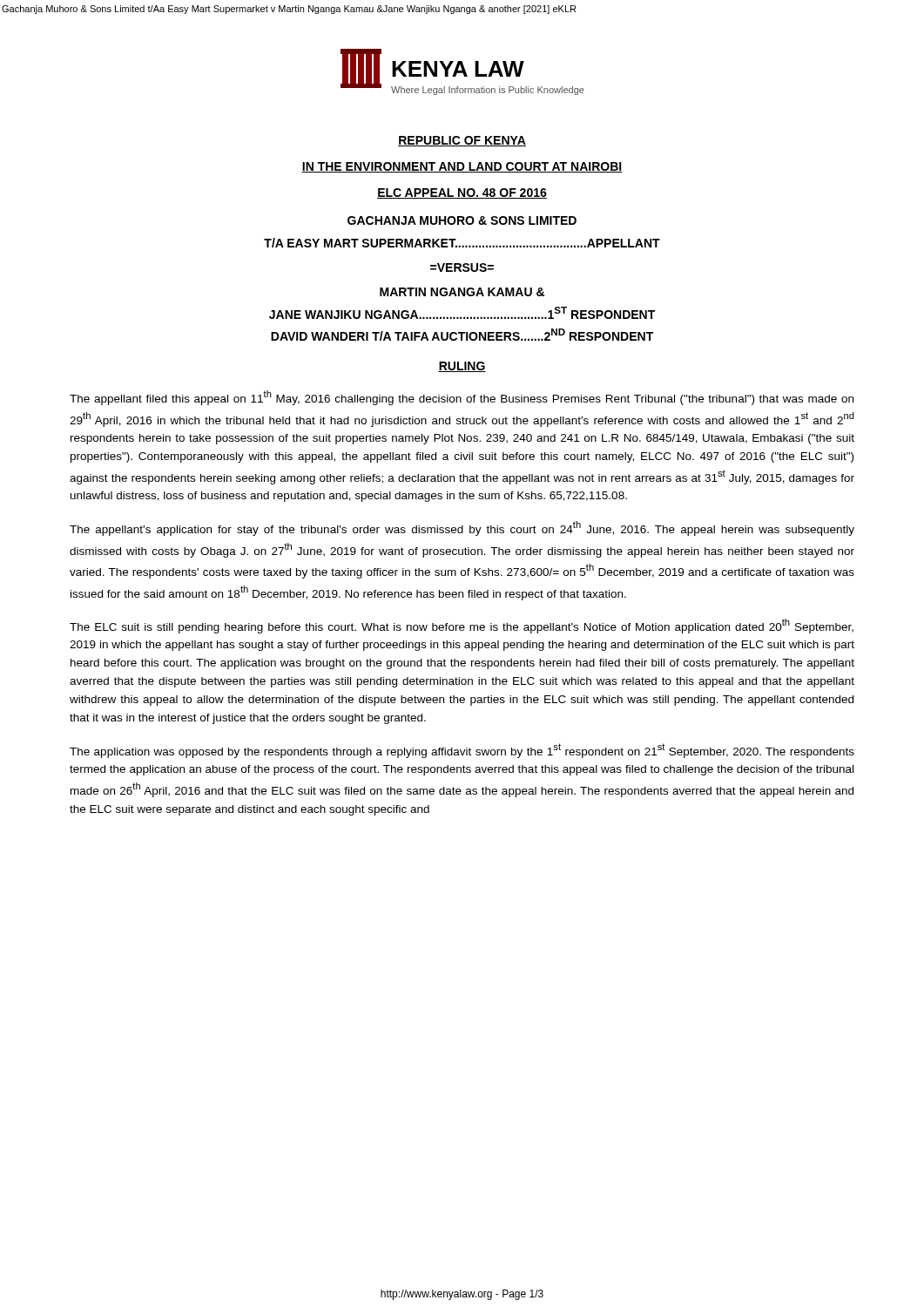924x1307 pixels.
Task: Select the text that reads "DAVID WANDERI T/A TAIFA AUCTIONEERS.......2ND RESPONDENT"
Action: (462, 335)
